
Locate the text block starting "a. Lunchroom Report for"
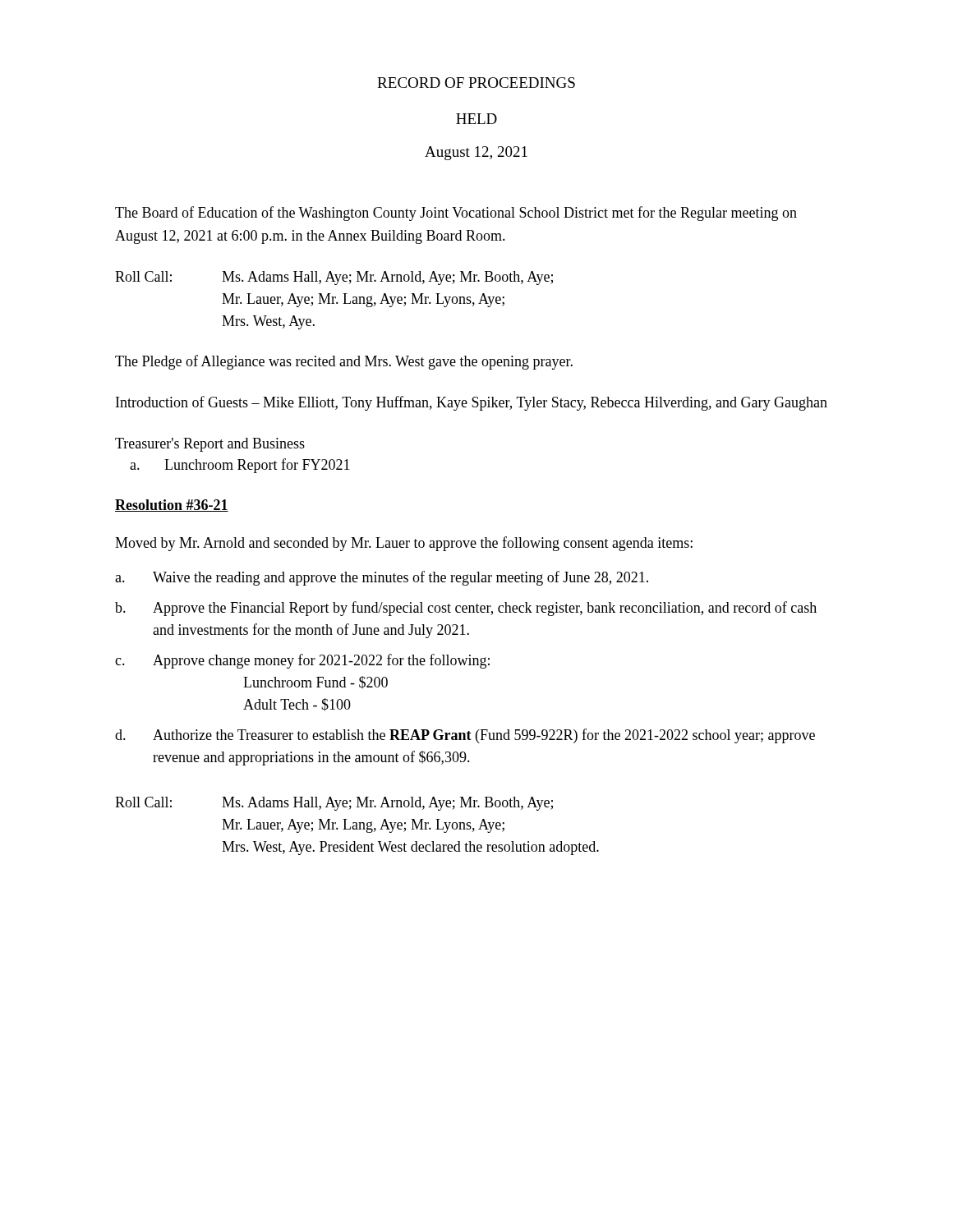[x=233, y=466]
